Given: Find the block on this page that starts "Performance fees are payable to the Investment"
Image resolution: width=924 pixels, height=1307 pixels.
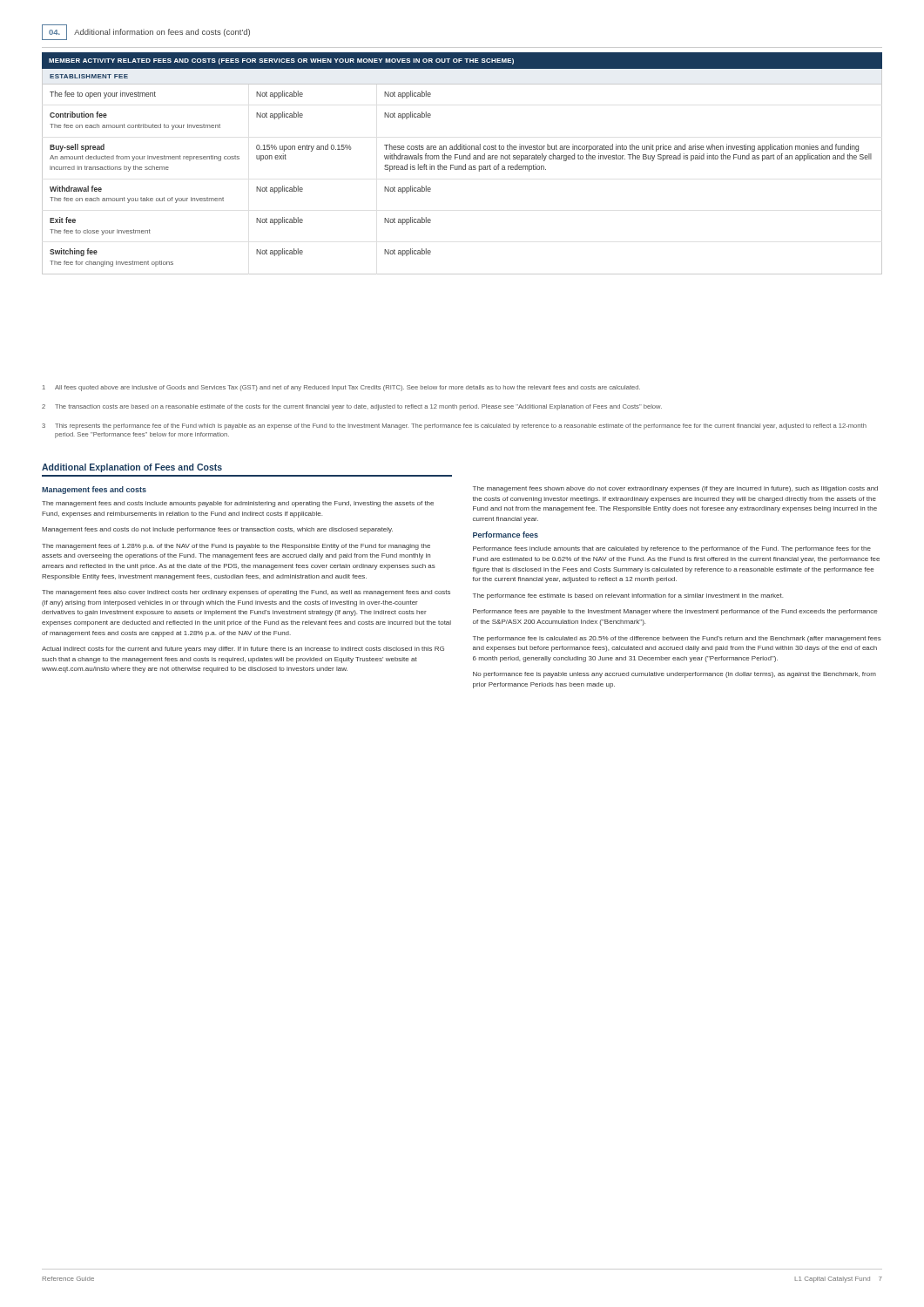Looking at the screenshot, I should [x=675, y=617].
